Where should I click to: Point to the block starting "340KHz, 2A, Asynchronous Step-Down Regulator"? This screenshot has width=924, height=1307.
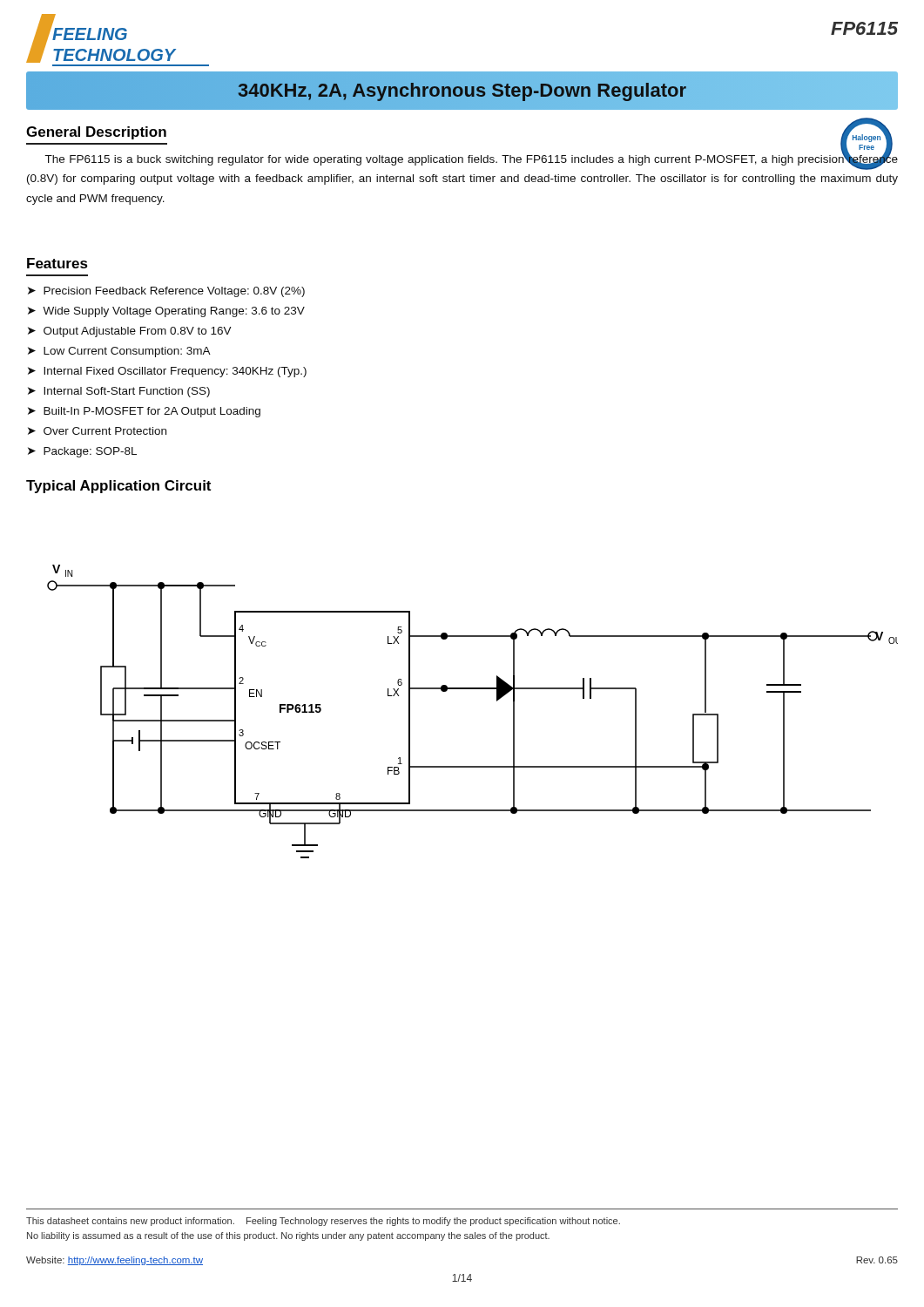click(x=462, y=91)
